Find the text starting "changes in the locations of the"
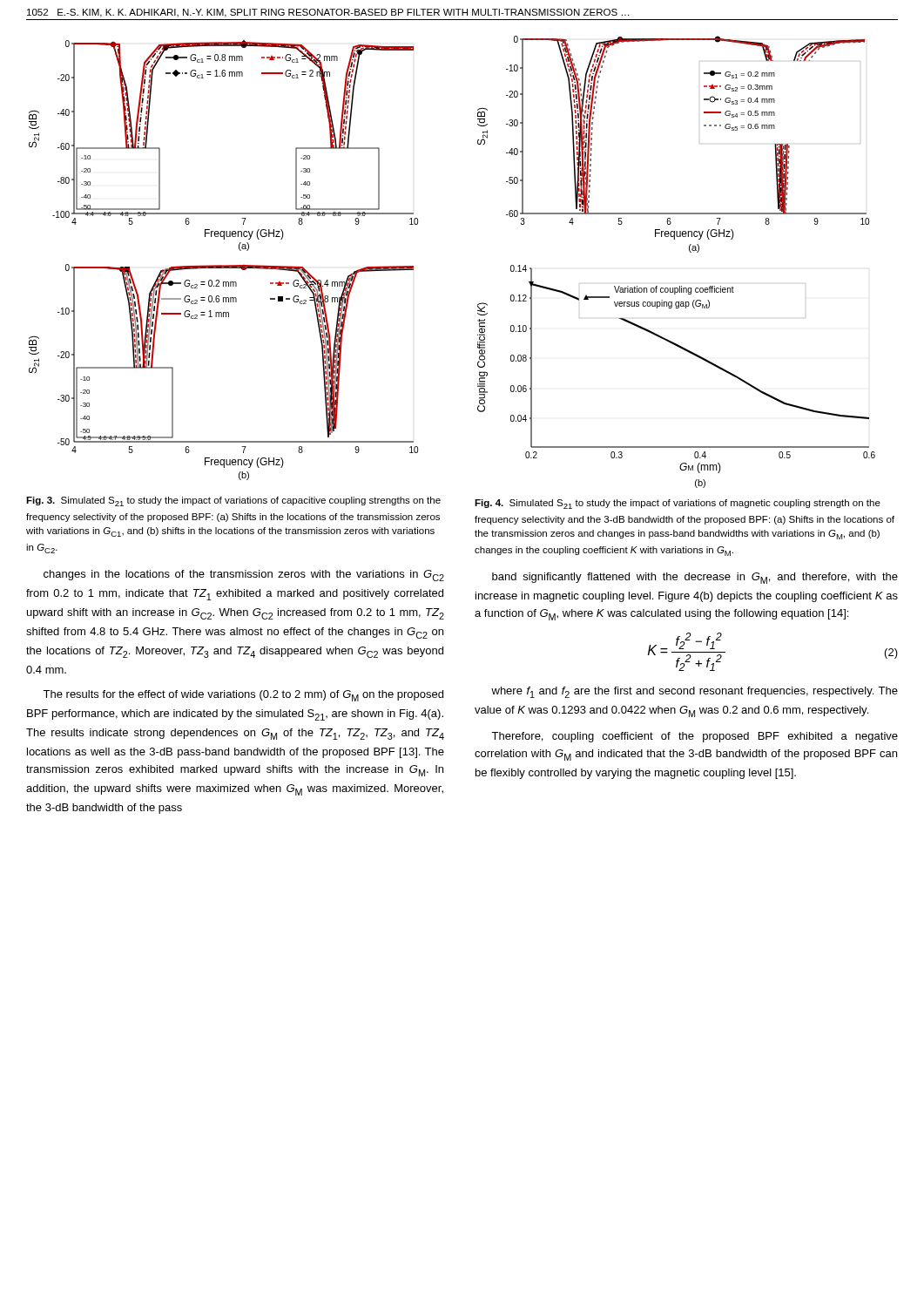Screen dimensions: 1307x924 pyautogui.click(x=235, y=691)
